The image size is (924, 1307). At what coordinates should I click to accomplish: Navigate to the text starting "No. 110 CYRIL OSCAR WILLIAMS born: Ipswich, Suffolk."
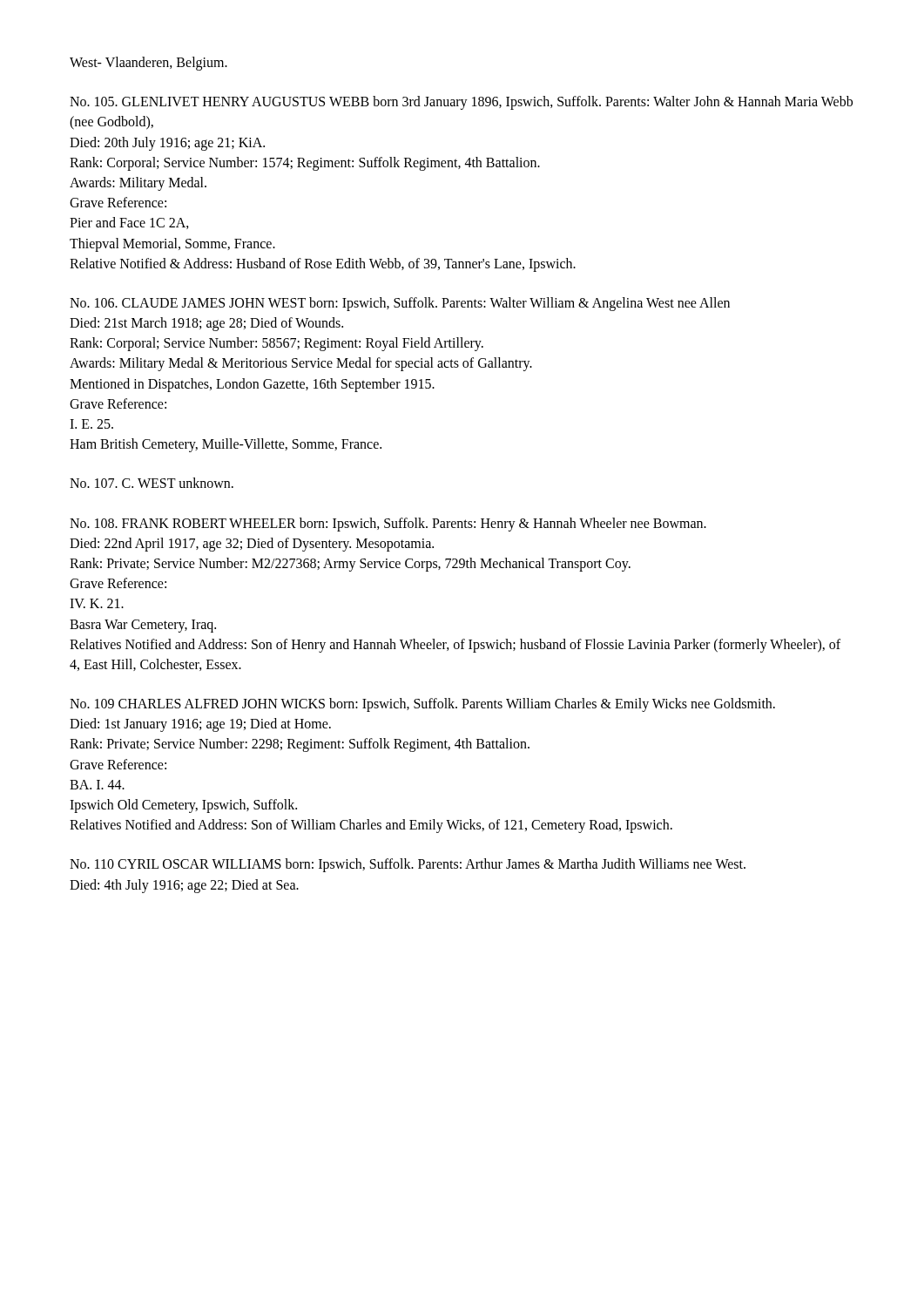coord(408,874)
